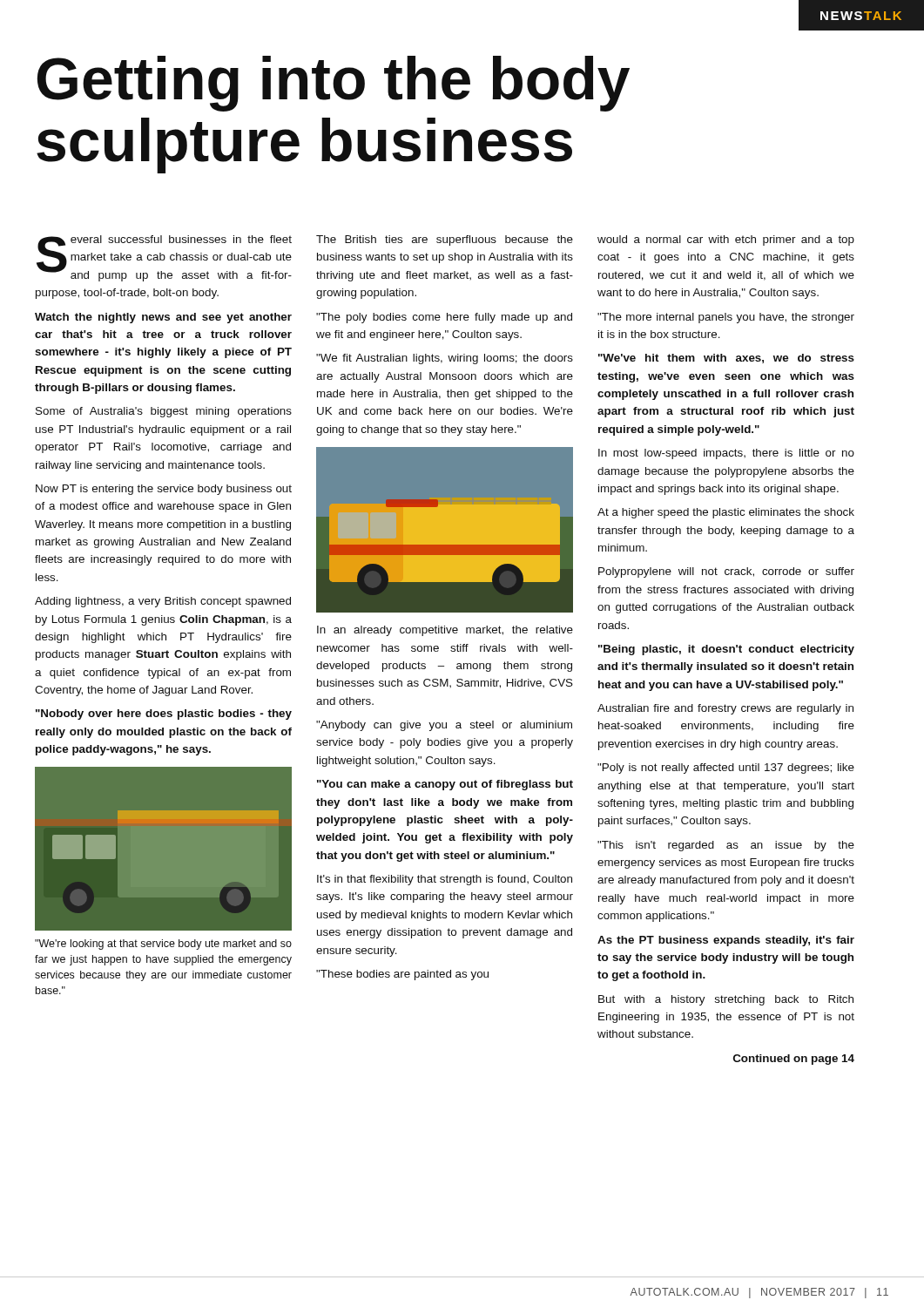The image size is (924, 1307).
Task: Navigate to the element starting "Getting into the bodysculpture business"
Action: click(462, 110)
